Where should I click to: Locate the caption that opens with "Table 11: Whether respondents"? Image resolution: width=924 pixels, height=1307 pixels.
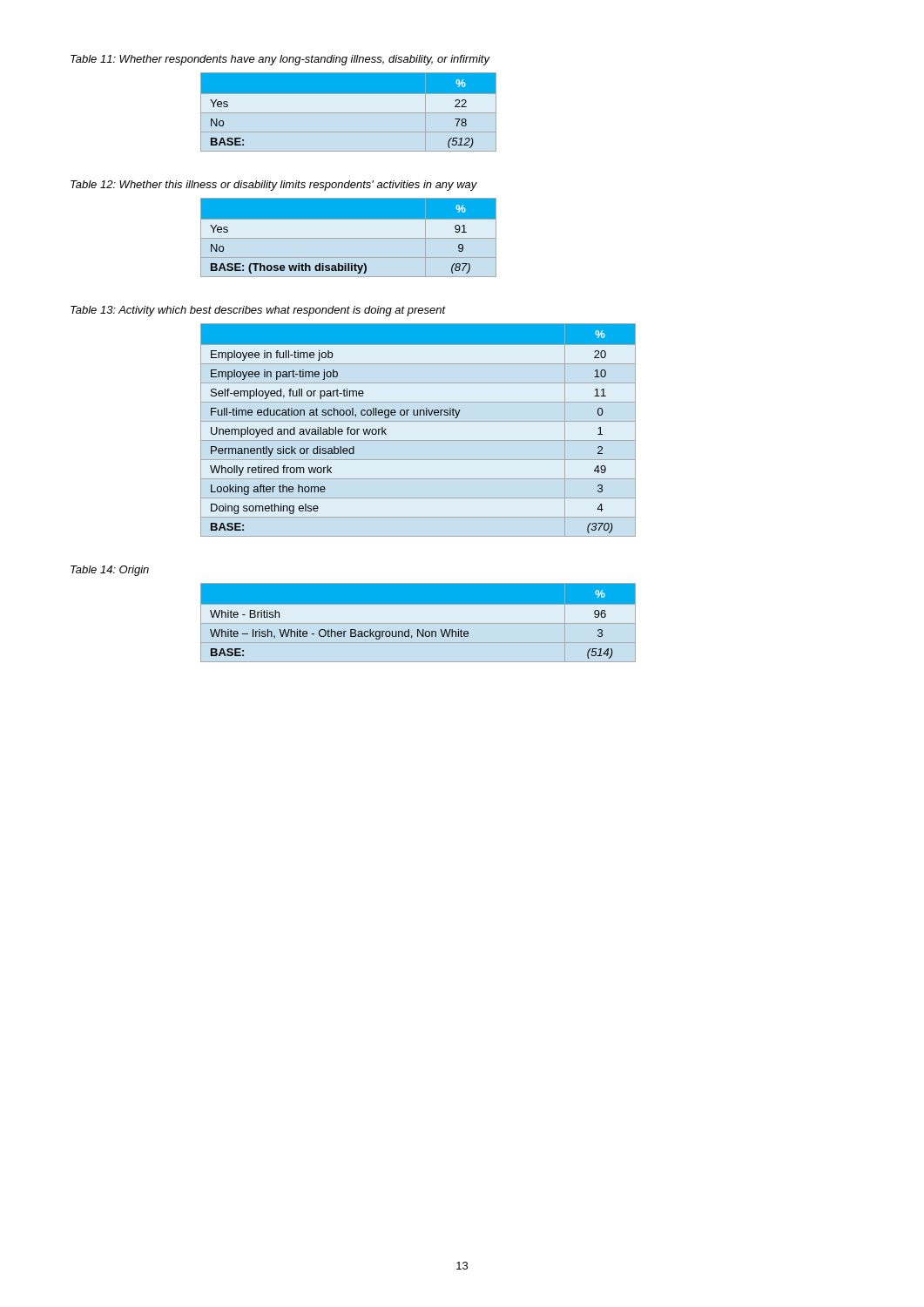tap(280, 59)
